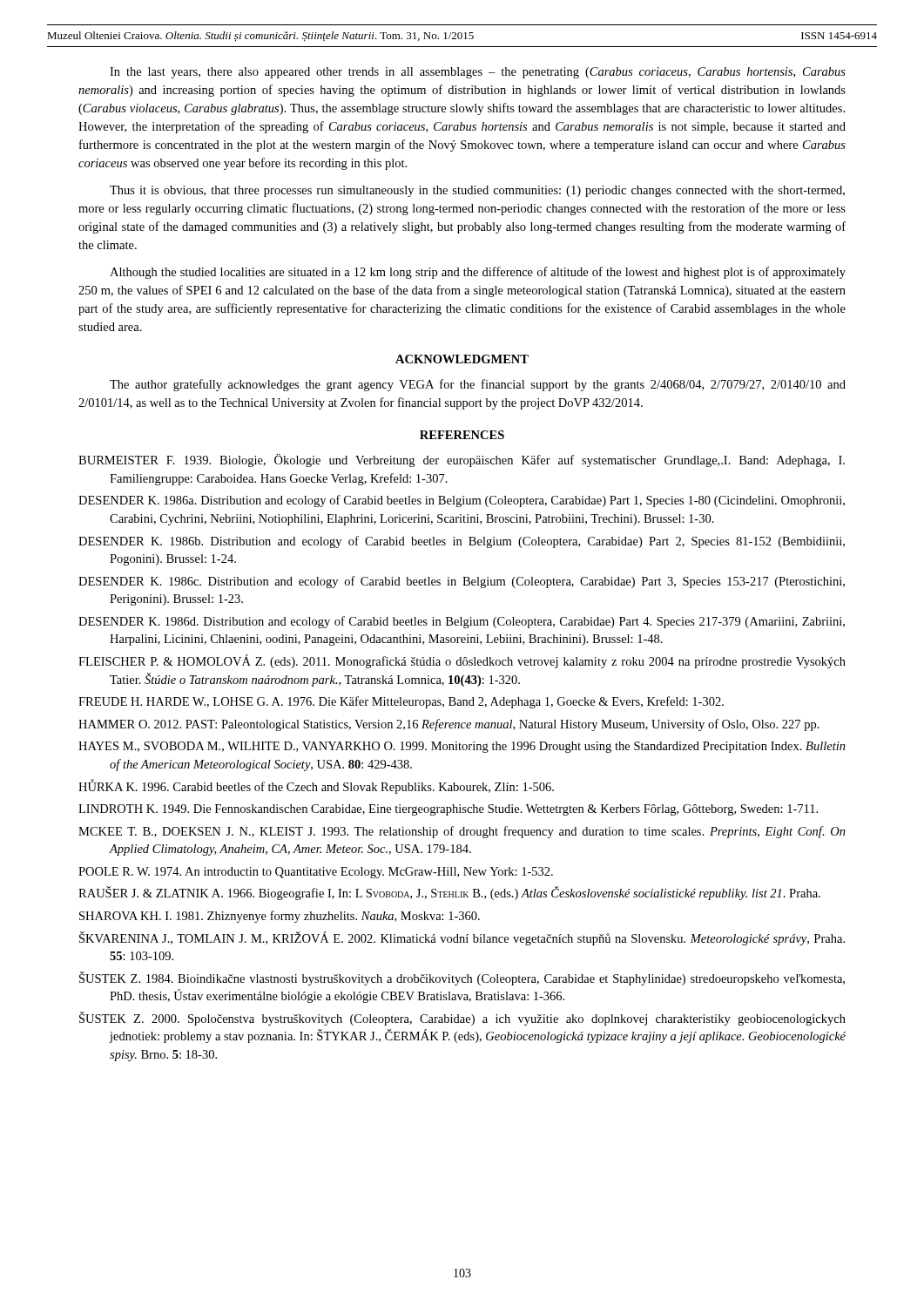Find the block on this page that starts "HŮRKA K. 1996. Carabid beetles of the"
The height and width of the screenshot is (1307, 924).
point(317,786)
